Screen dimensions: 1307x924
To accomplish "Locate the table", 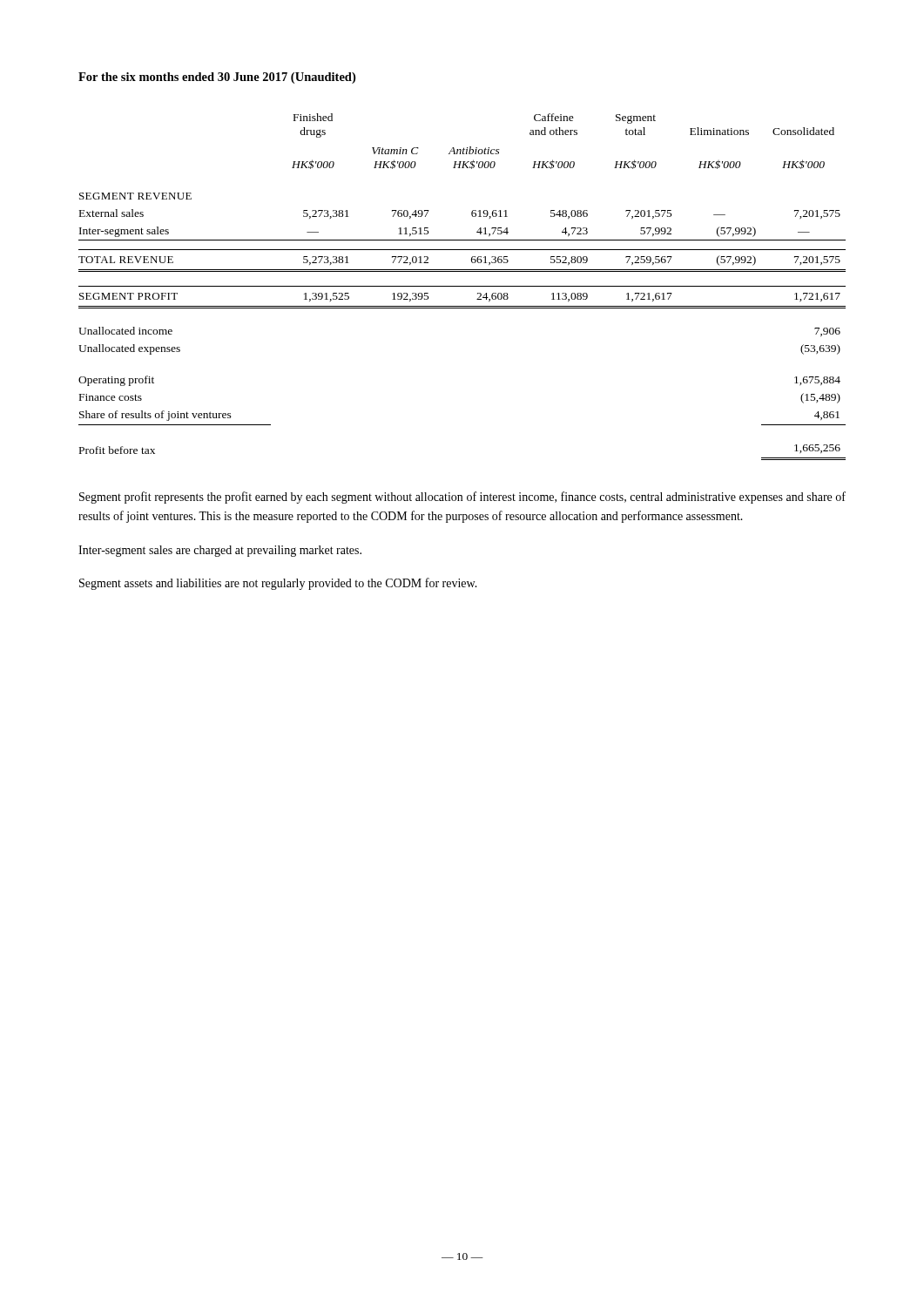I will click(x=462, y=284).
